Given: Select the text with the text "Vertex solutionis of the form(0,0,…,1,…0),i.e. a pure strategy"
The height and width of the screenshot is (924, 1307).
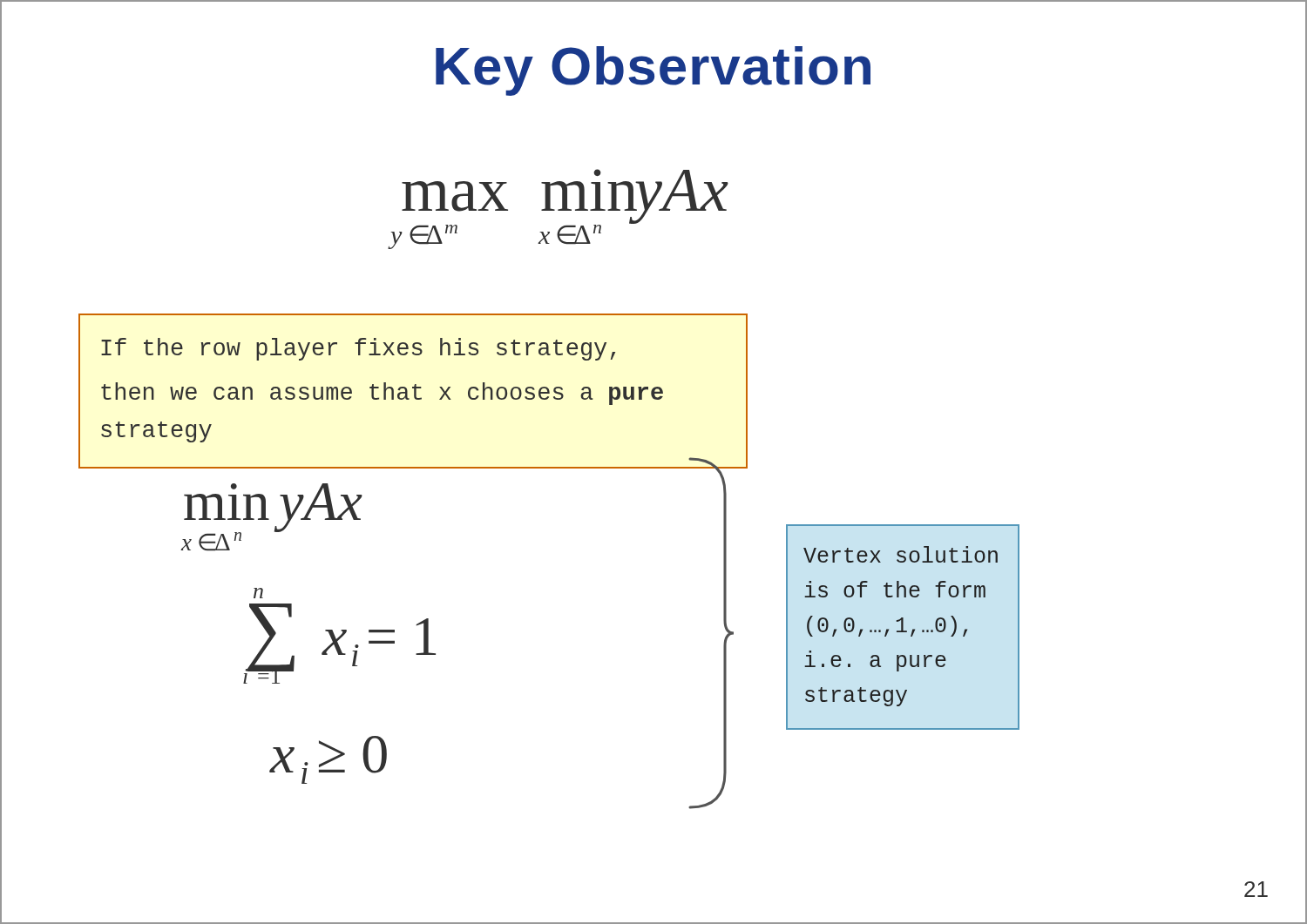Looking at the screenshot, I should click(x=901, y=627).
